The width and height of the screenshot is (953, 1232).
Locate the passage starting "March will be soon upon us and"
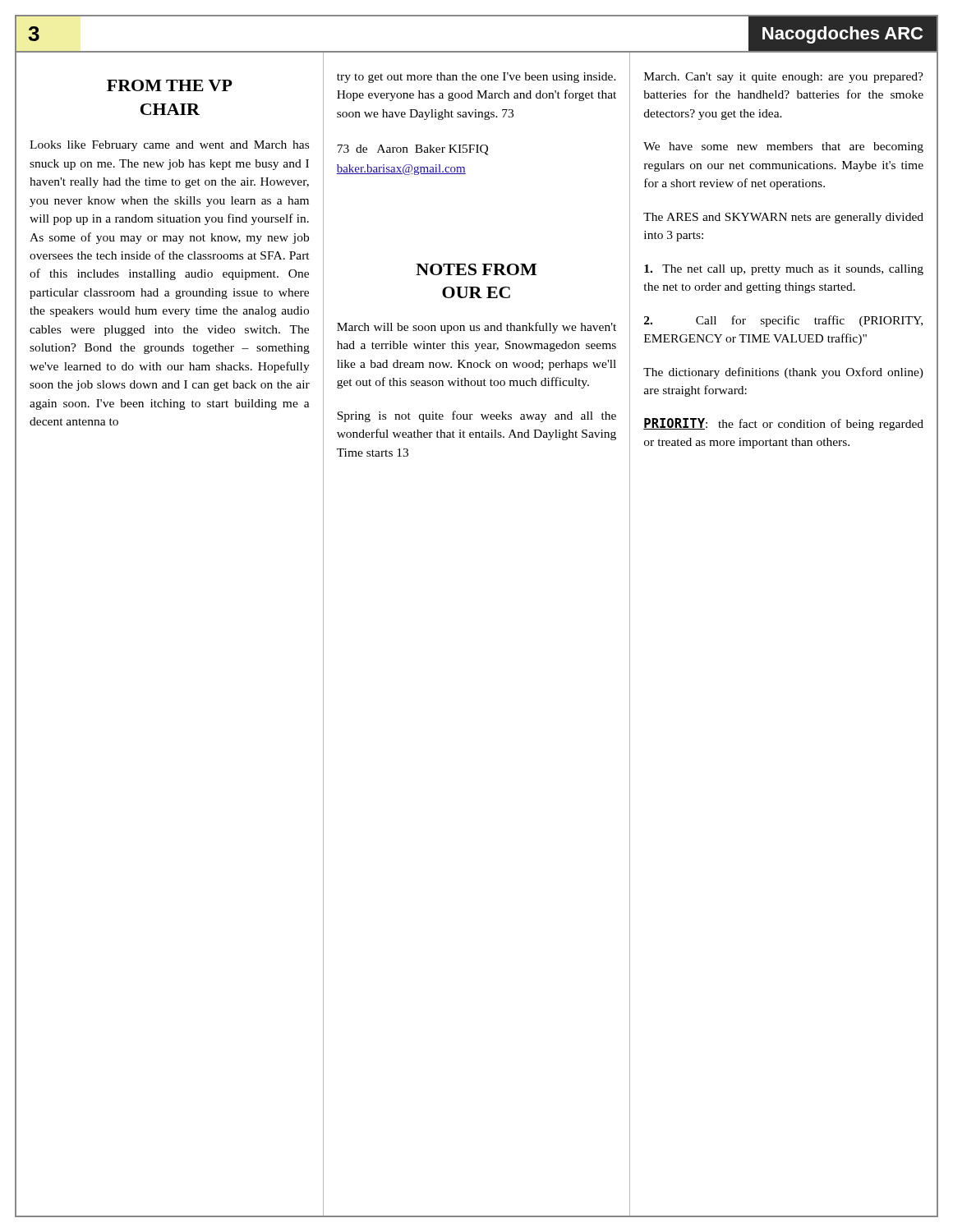[476, 354]
